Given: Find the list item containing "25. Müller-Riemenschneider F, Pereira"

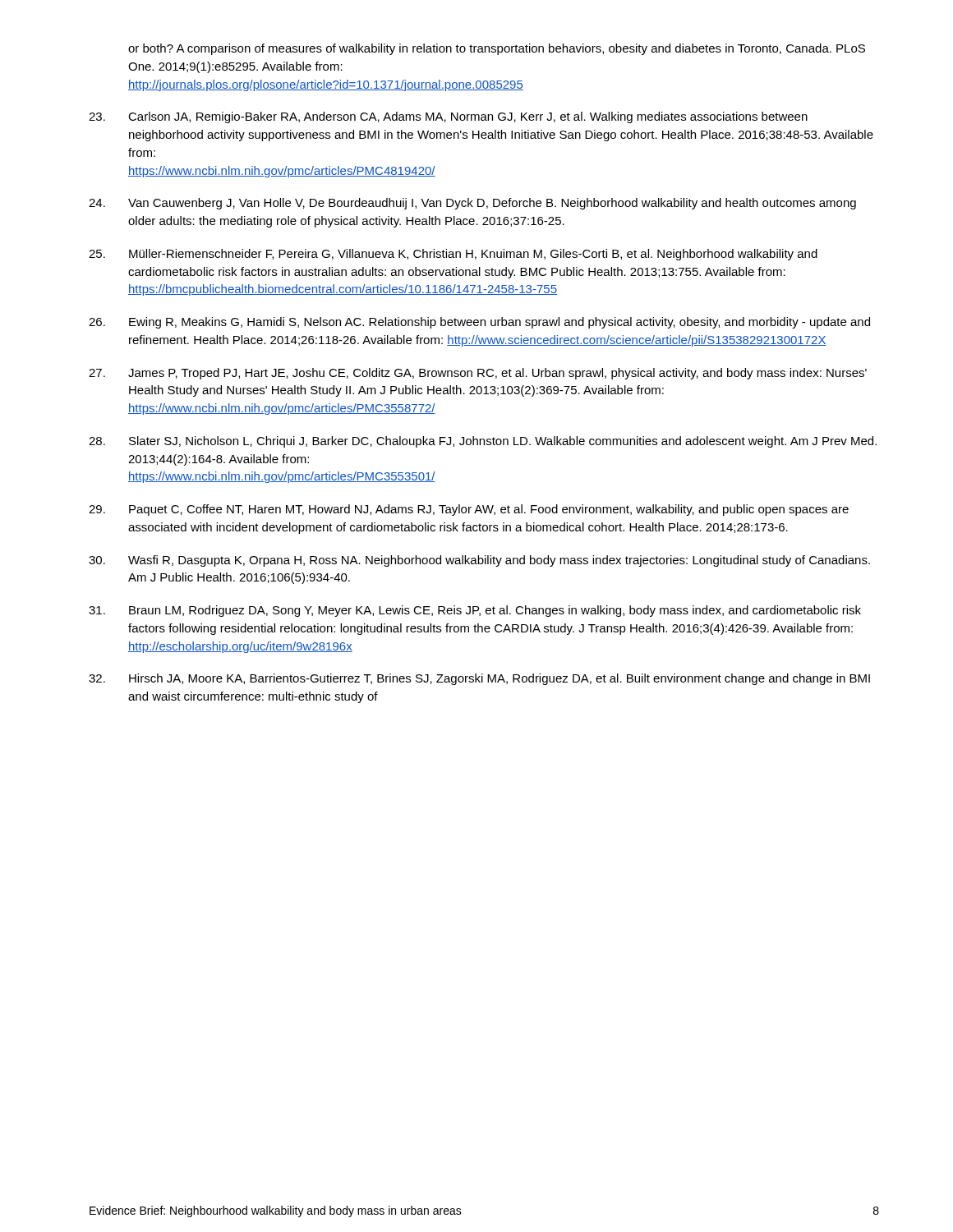Looking at the screenshot, I should click(484, 271).
